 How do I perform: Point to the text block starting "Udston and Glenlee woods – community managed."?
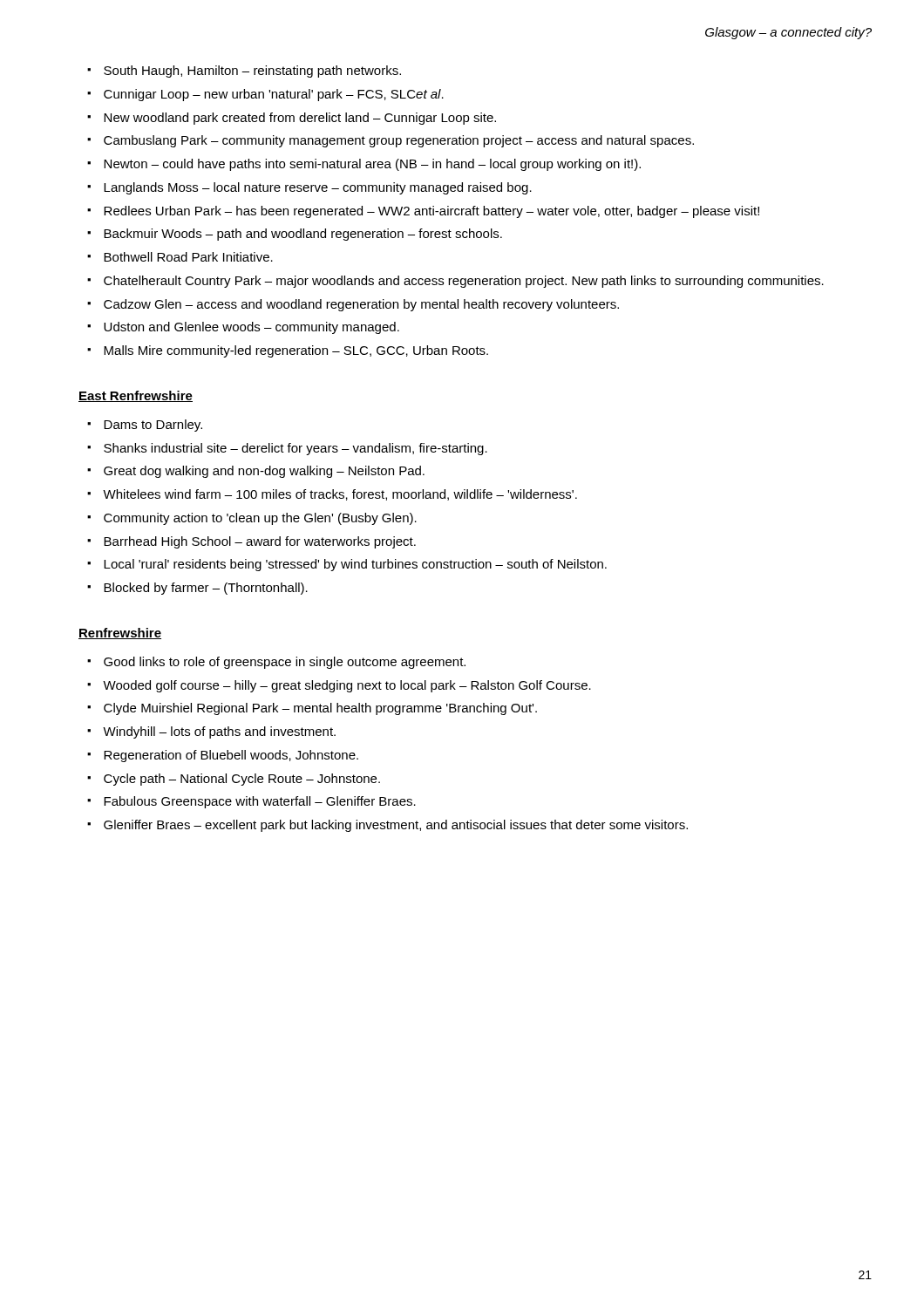pyautogui.click(x=252, y=327)
